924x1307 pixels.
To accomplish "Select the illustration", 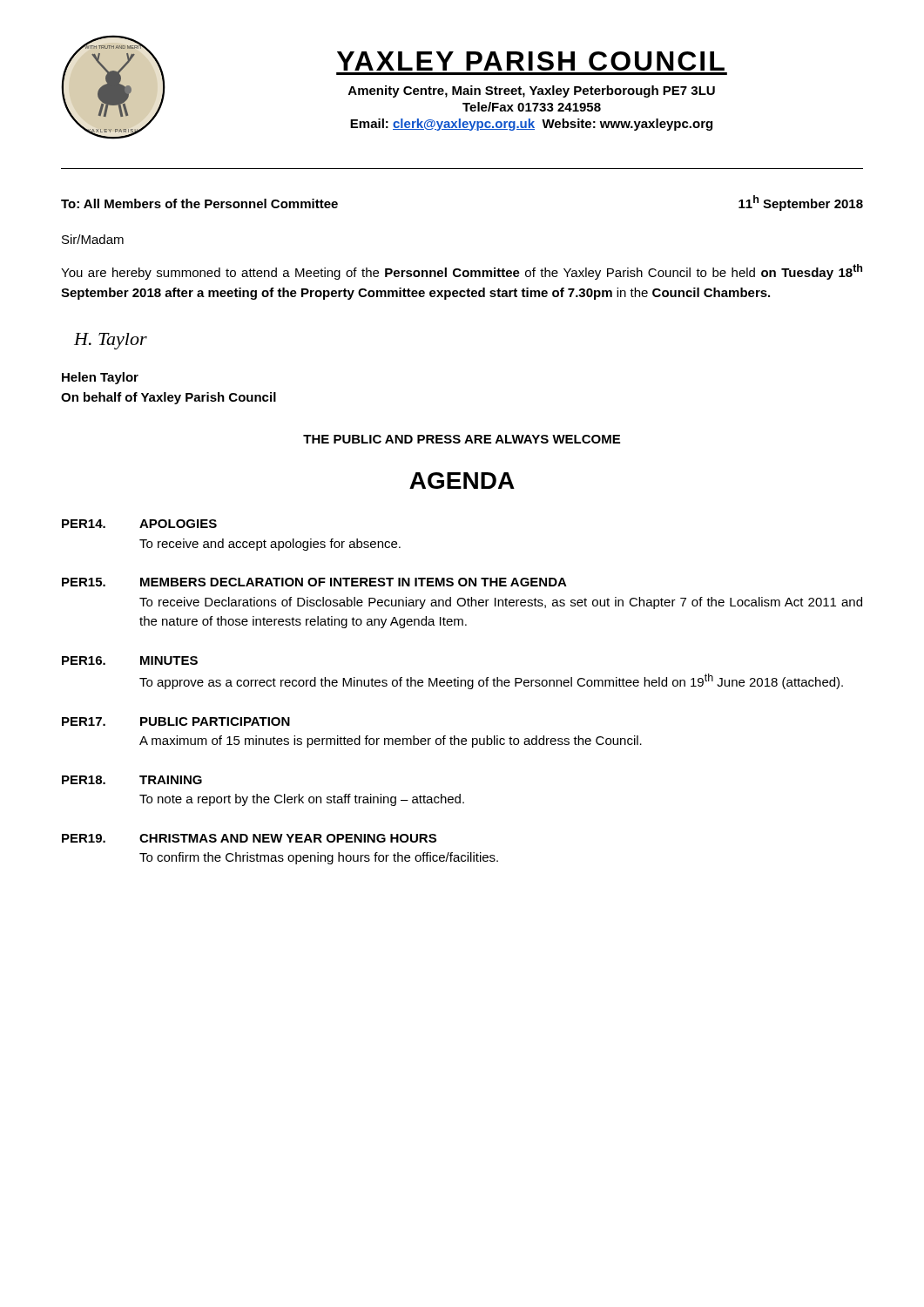I will click(466, 338).
